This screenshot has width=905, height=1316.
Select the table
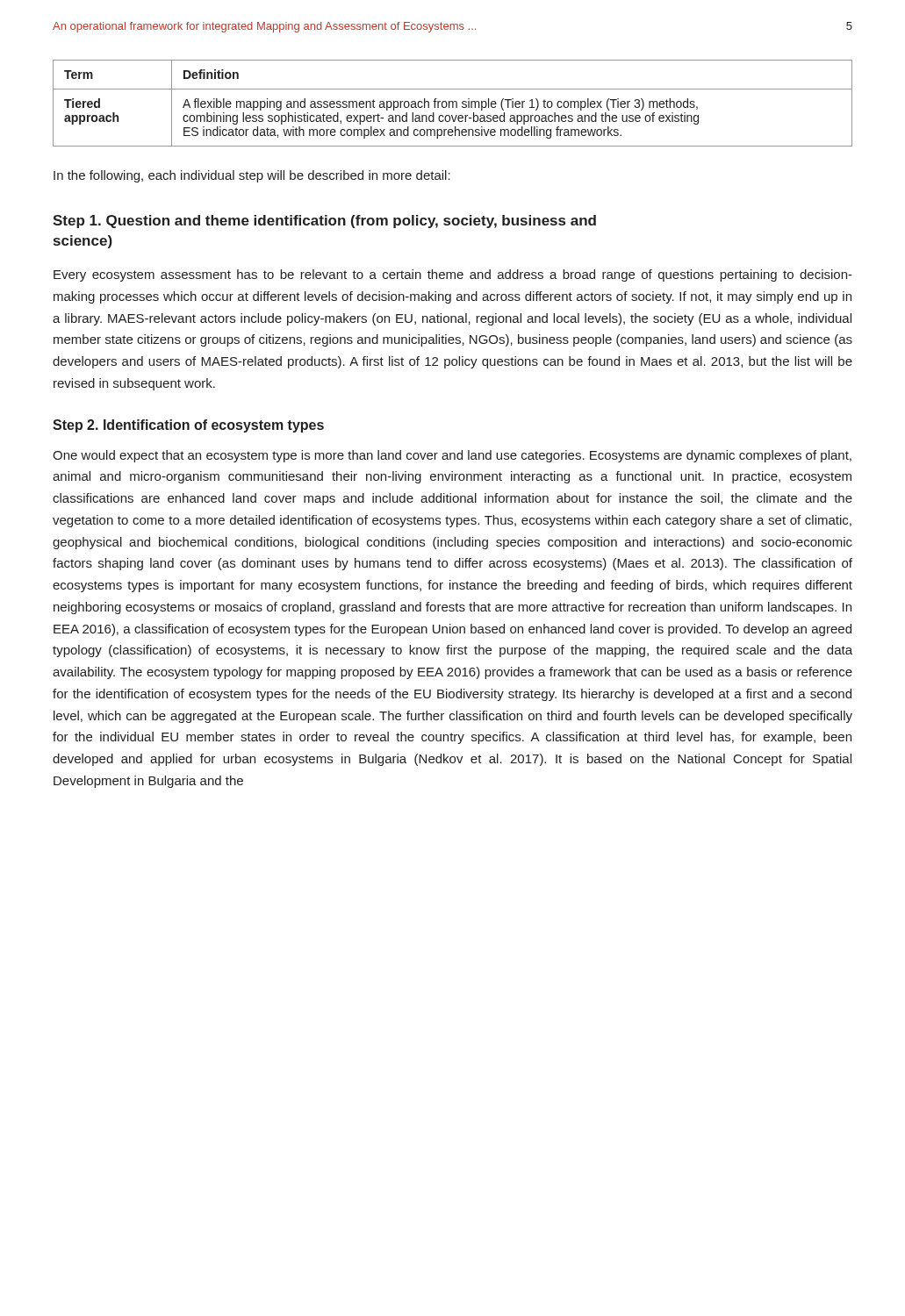pos(452,103)
